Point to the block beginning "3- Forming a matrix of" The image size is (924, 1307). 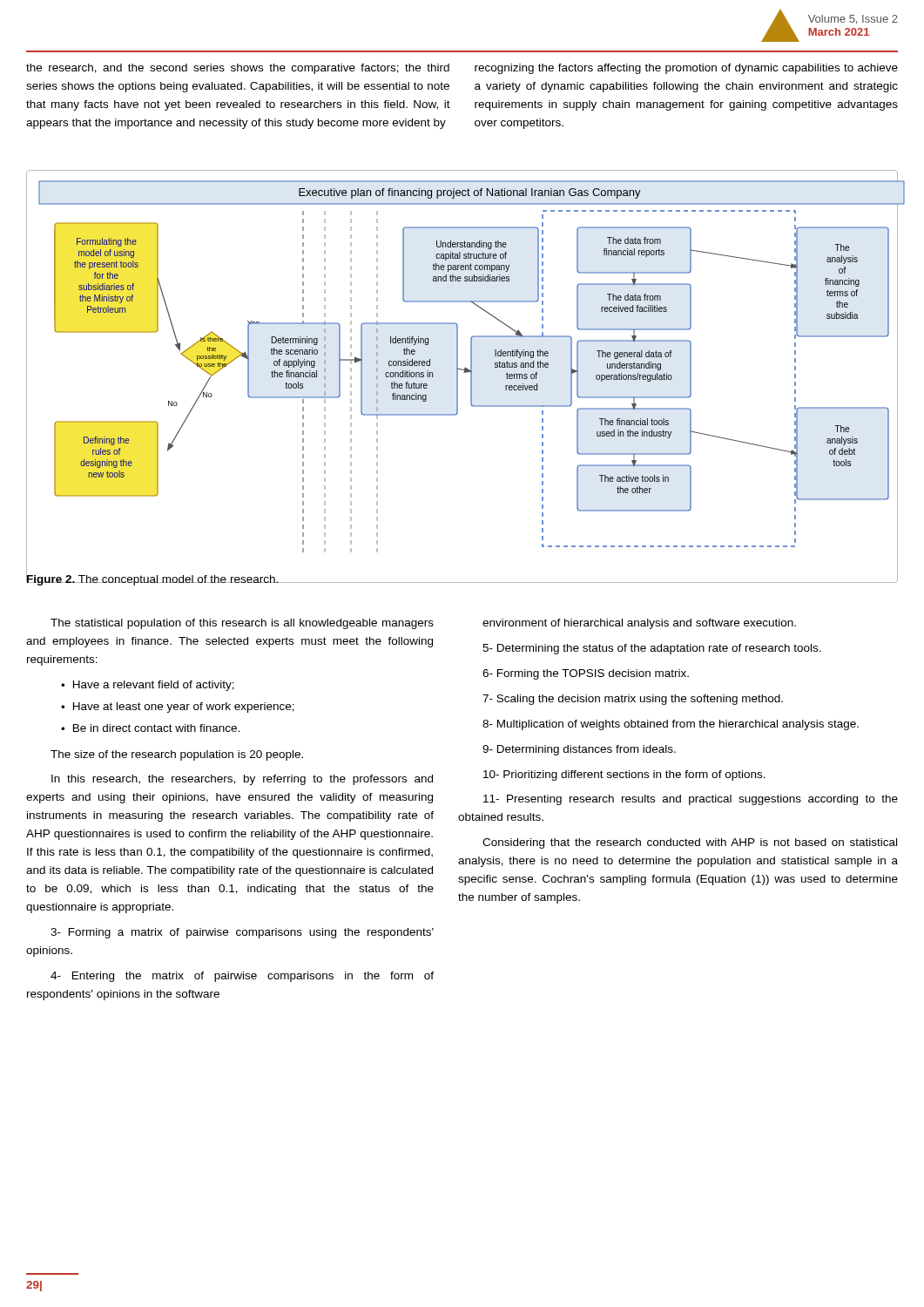tap(230, 941)
